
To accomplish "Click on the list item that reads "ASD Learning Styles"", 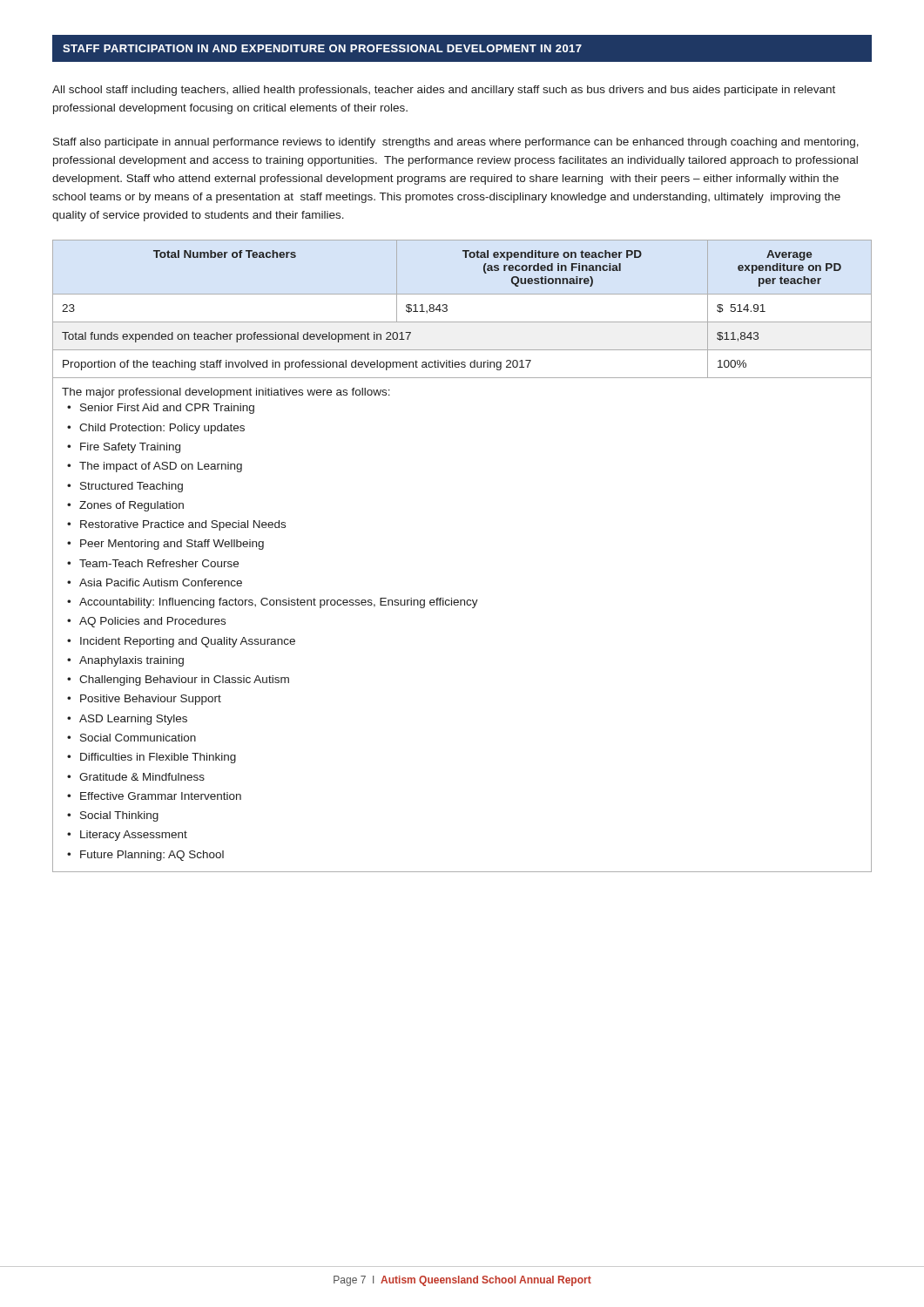I will pyautogui.click(x=134, y=718).
